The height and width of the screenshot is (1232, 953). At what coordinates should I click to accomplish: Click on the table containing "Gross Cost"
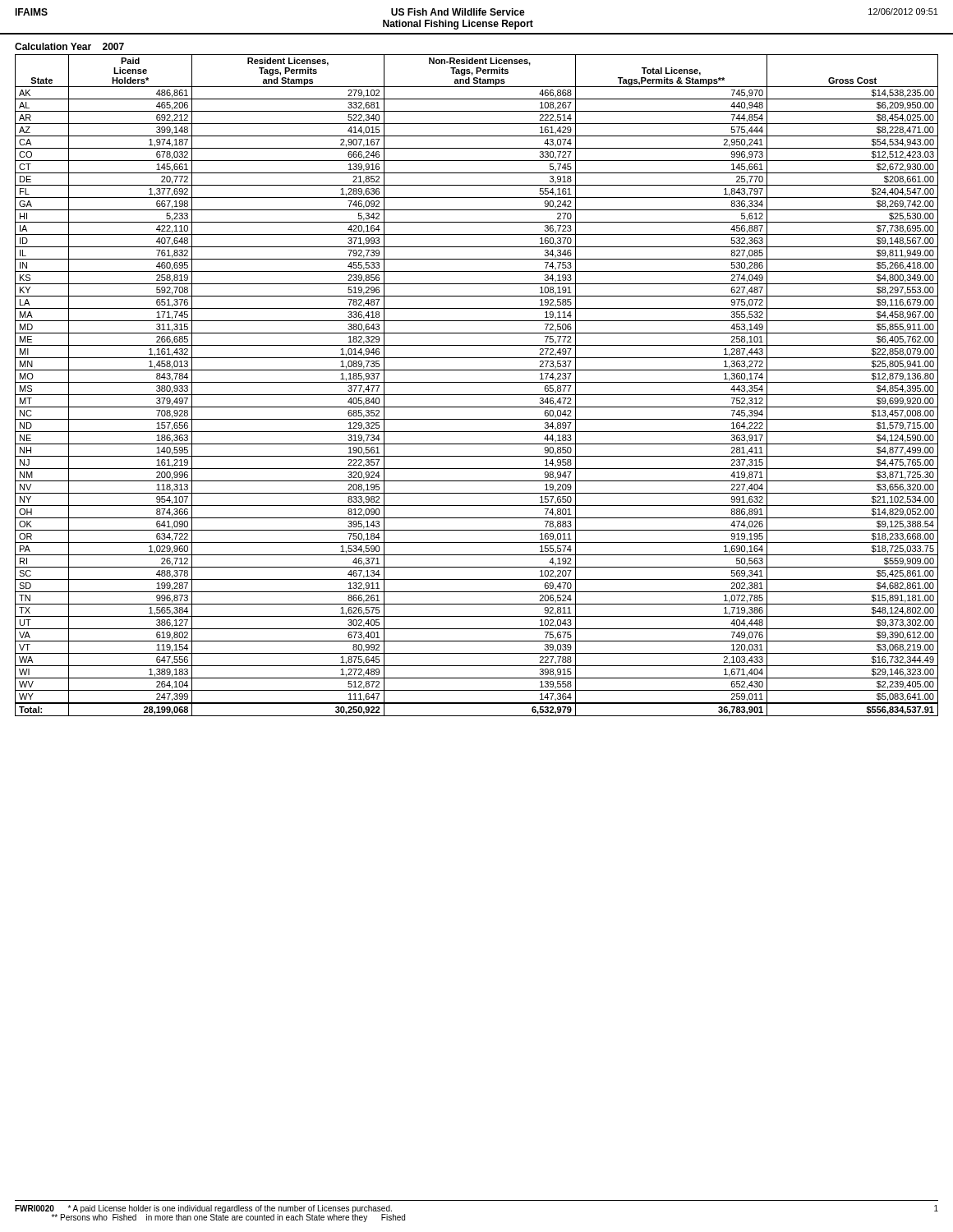(476, 385)
